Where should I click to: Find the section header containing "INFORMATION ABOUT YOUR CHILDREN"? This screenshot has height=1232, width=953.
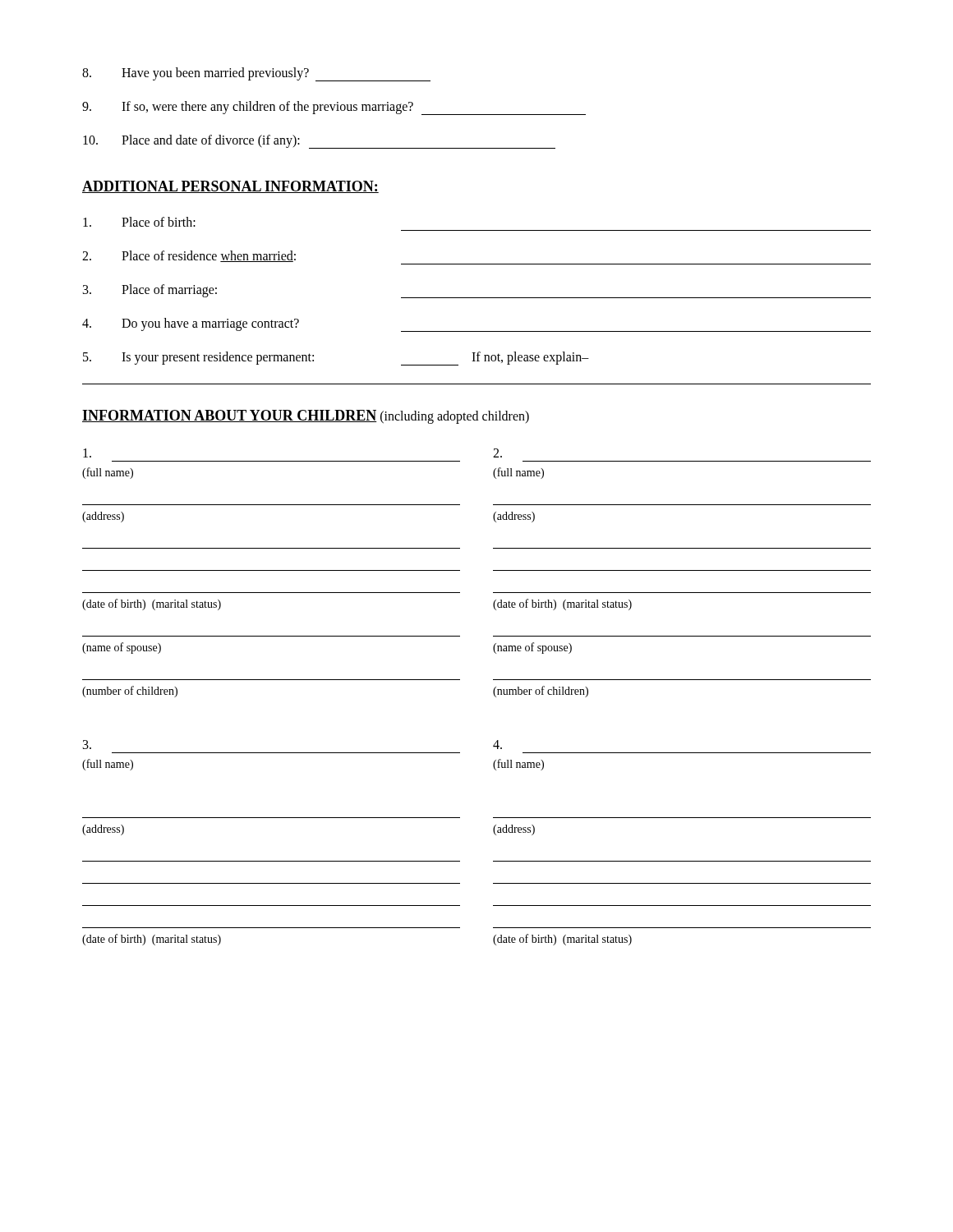(x=306, y=416)
